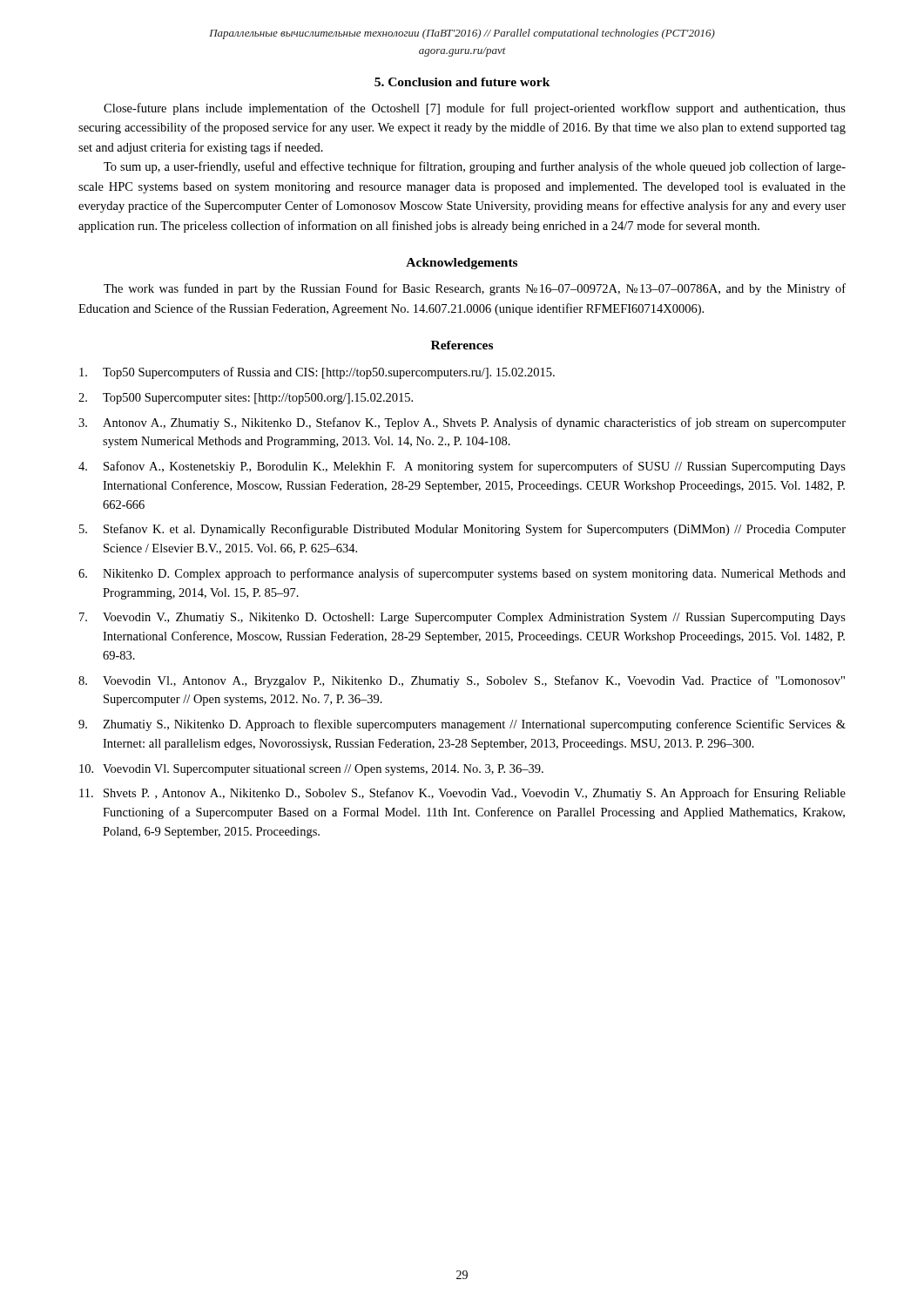Select the element starting "10. Voevodin Vl. Supercomputer situational screen"
The height and width of the screenshot is (1307, 924).
point(462,769)
